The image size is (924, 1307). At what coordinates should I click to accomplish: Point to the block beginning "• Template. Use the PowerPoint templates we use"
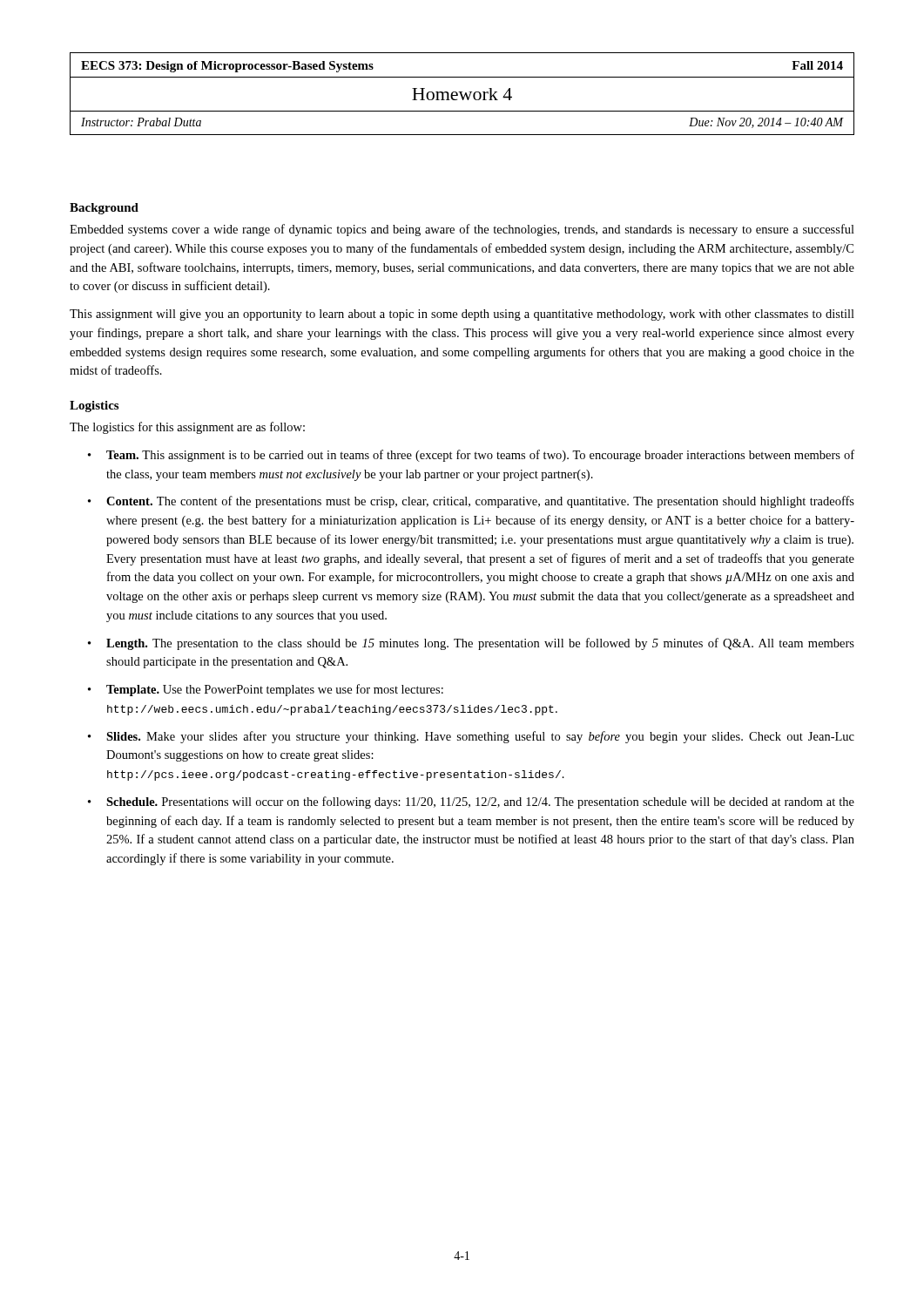click(471, 700)
